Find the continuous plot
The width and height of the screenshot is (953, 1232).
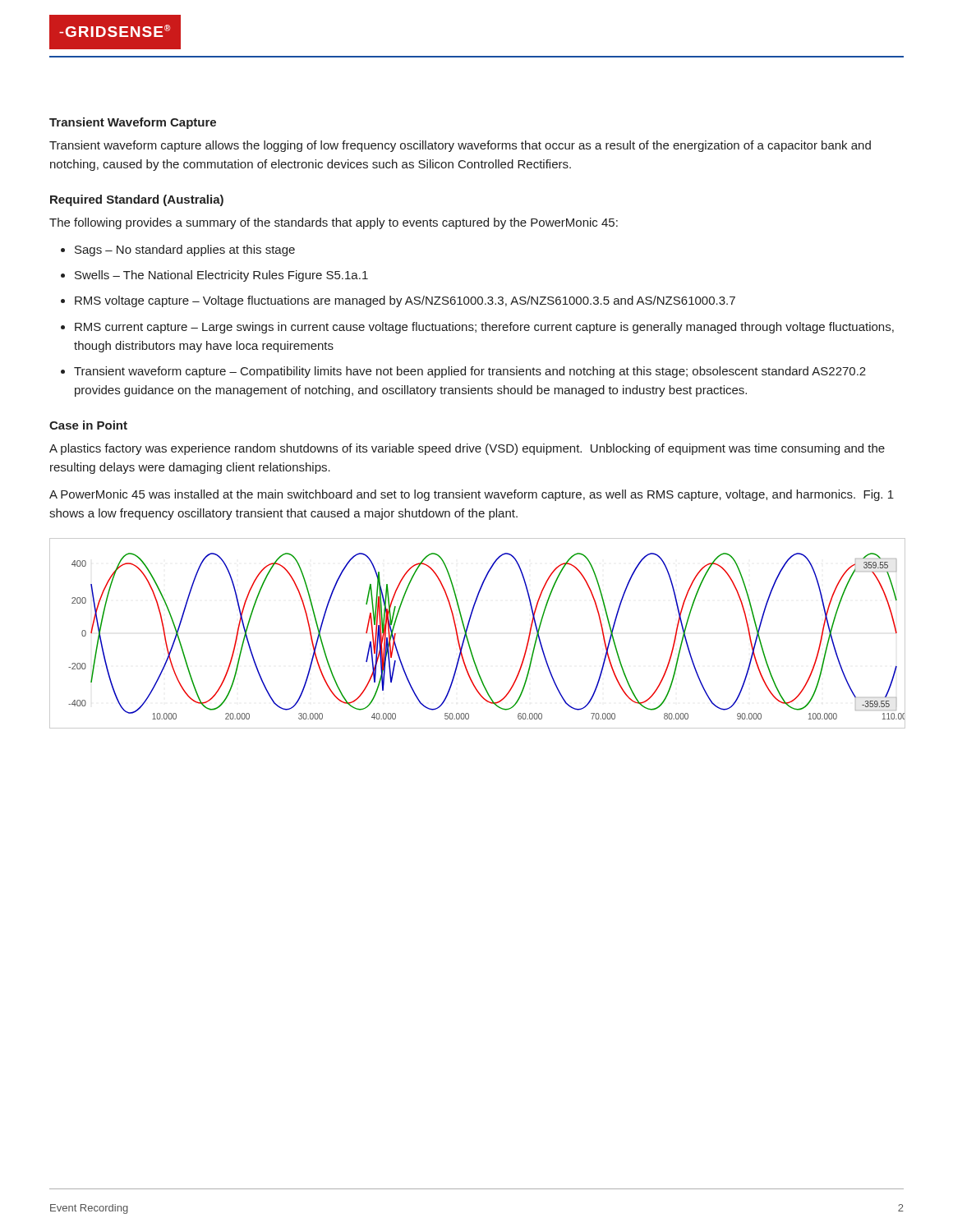coord(476,634)
